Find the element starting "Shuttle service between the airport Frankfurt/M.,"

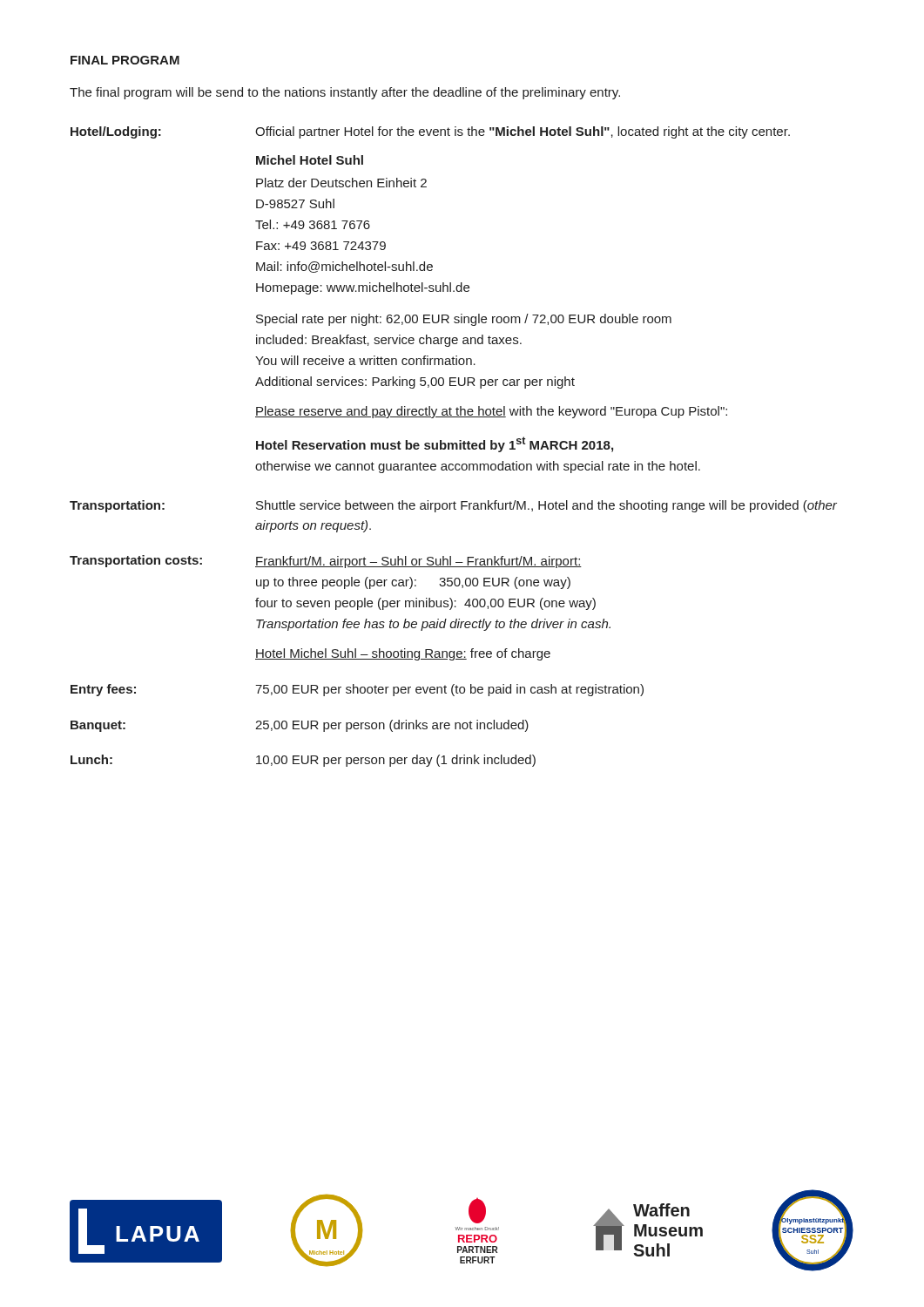tap(546, 515)
